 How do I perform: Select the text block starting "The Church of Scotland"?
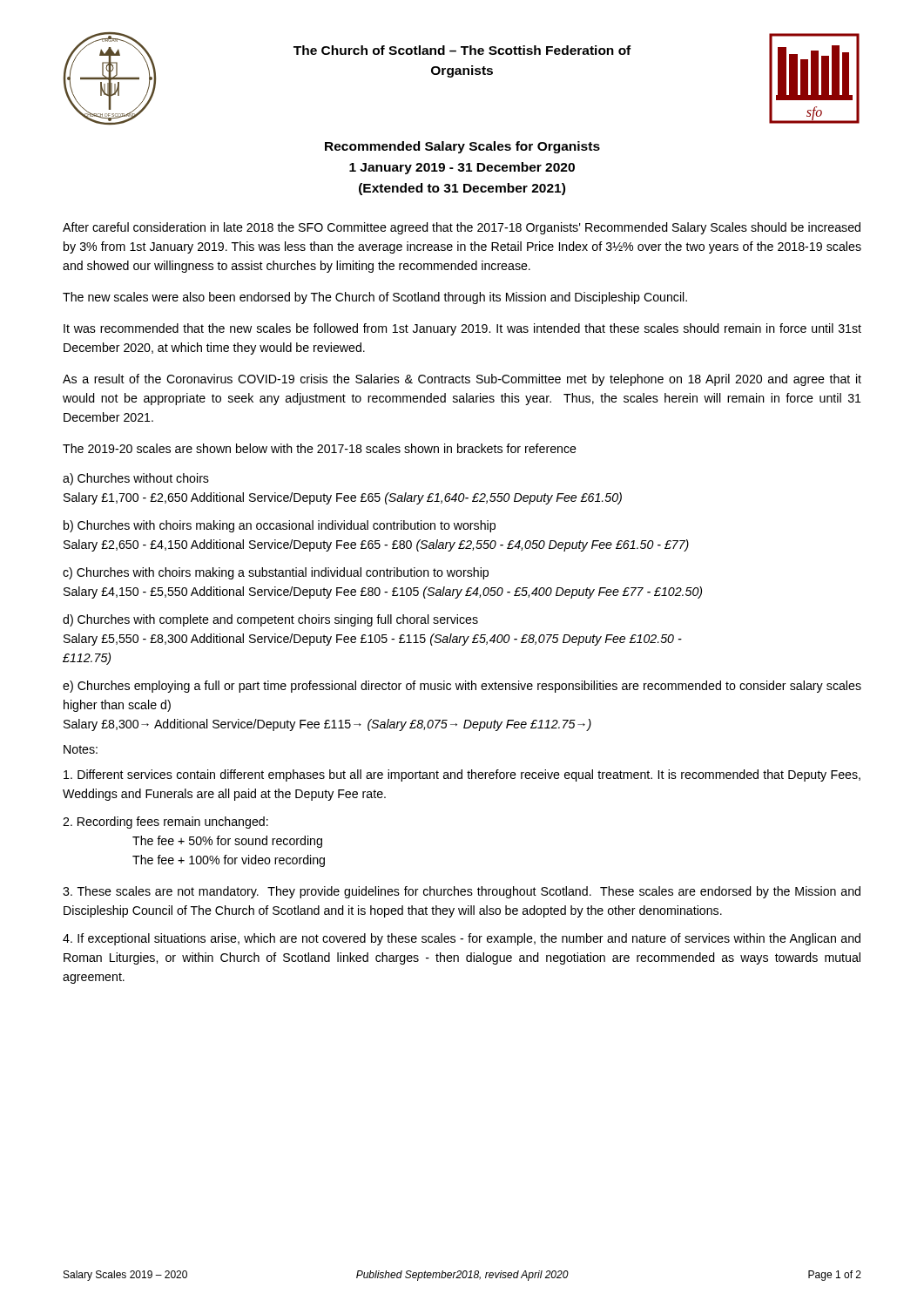(462, 60)
